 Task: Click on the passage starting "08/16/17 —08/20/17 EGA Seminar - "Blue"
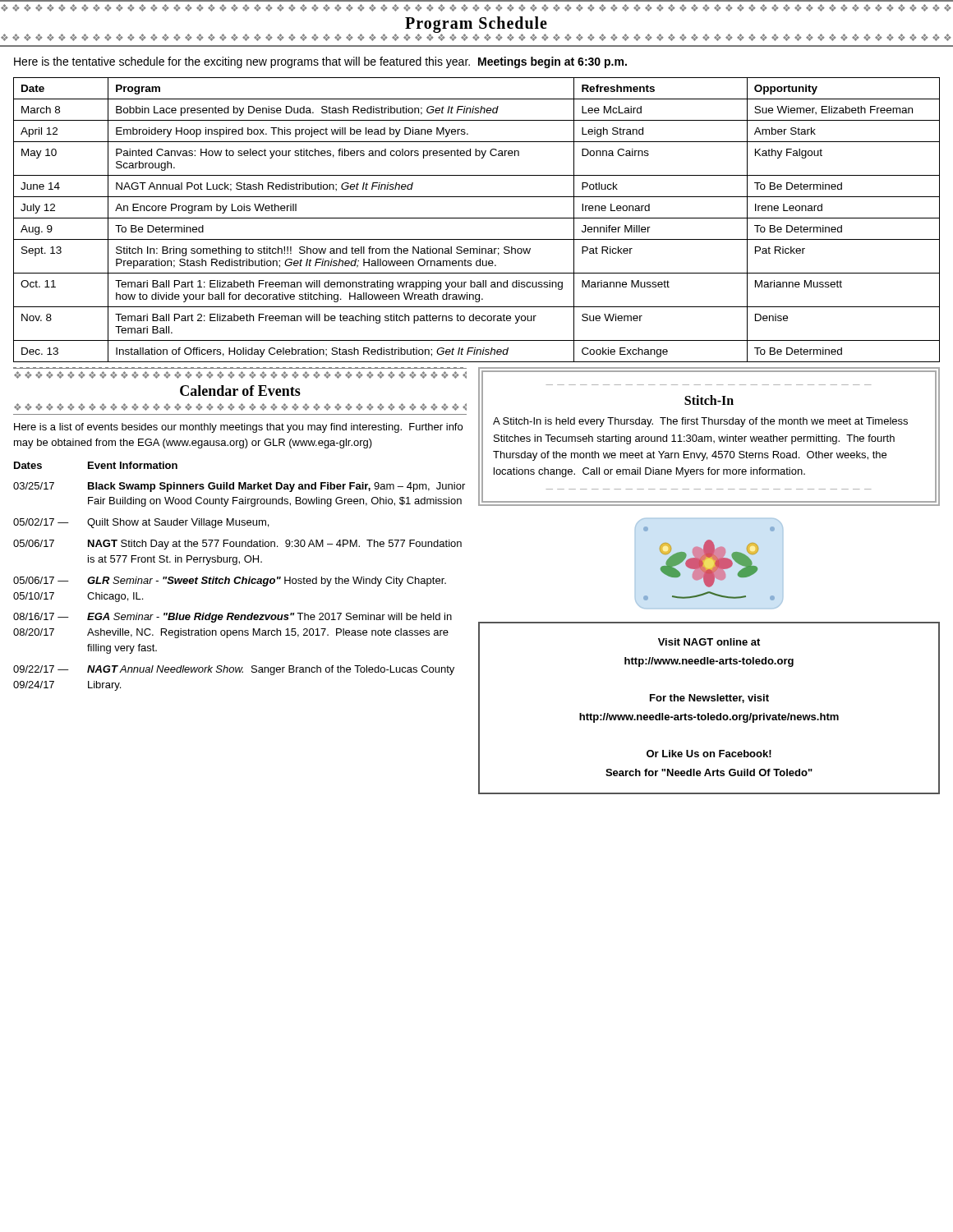pyautogui.click(x=240, y=633)
